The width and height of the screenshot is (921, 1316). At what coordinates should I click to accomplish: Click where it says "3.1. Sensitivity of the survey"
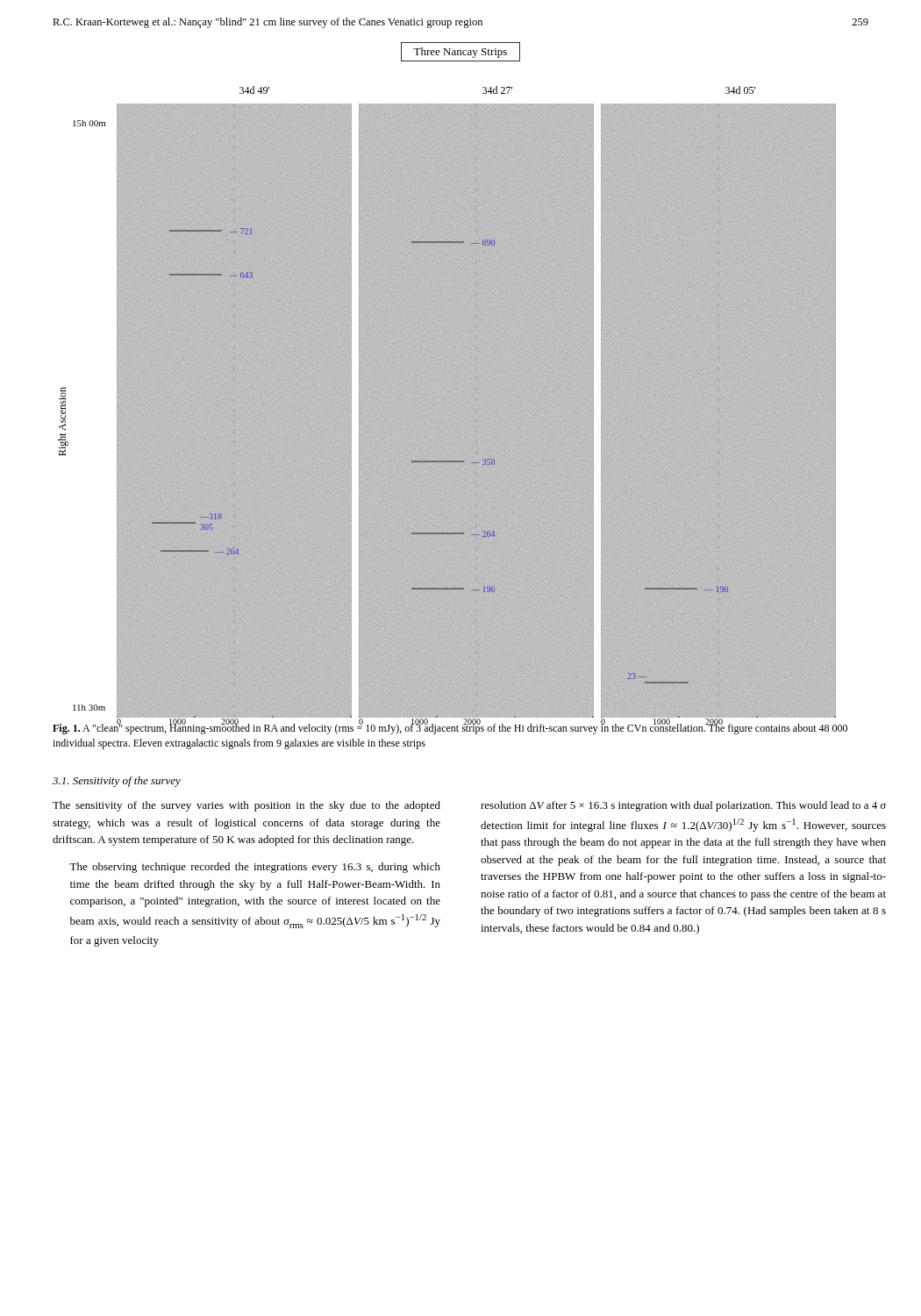117,780
